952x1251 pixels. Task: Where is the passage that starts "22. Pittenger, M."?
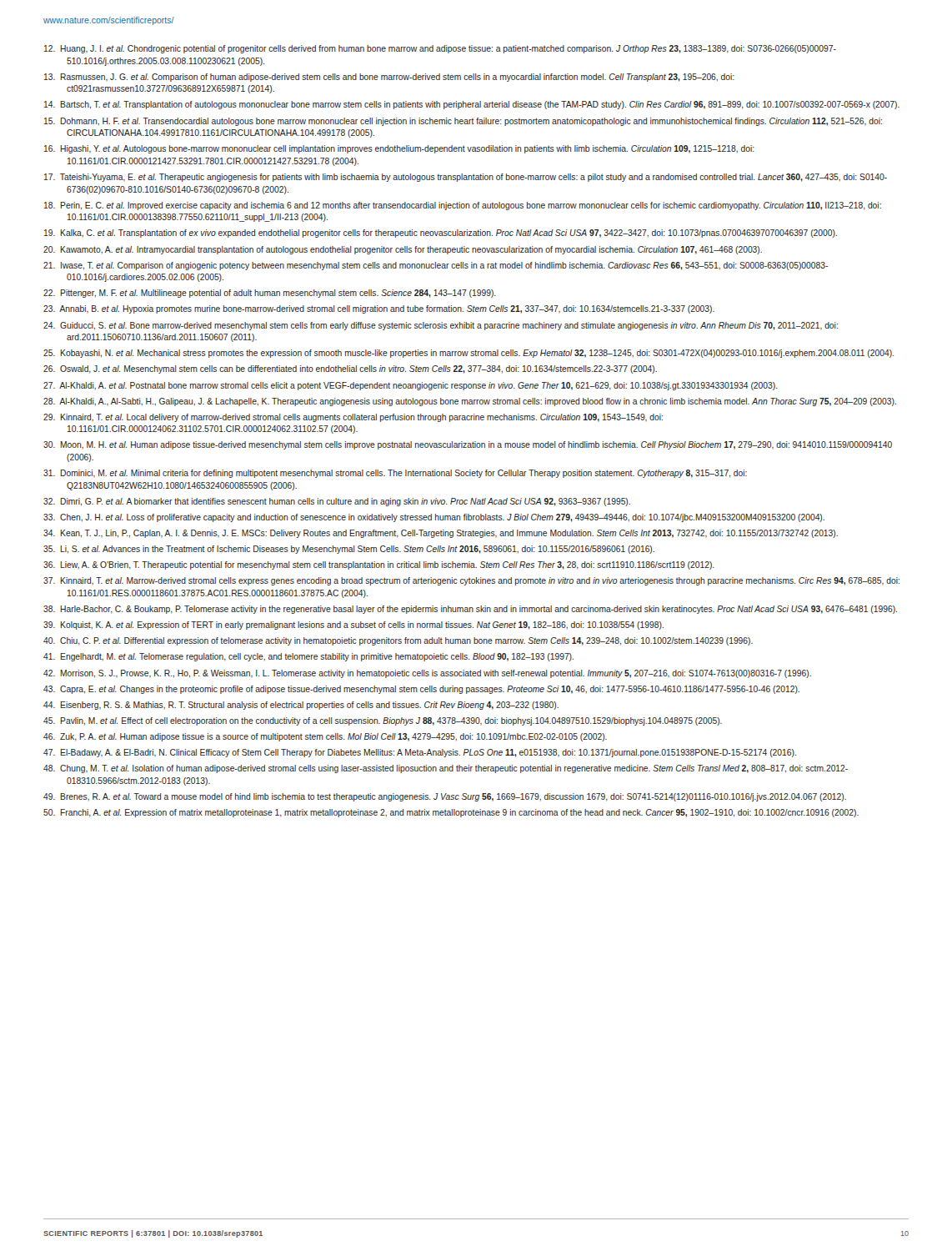click(270, 293)
